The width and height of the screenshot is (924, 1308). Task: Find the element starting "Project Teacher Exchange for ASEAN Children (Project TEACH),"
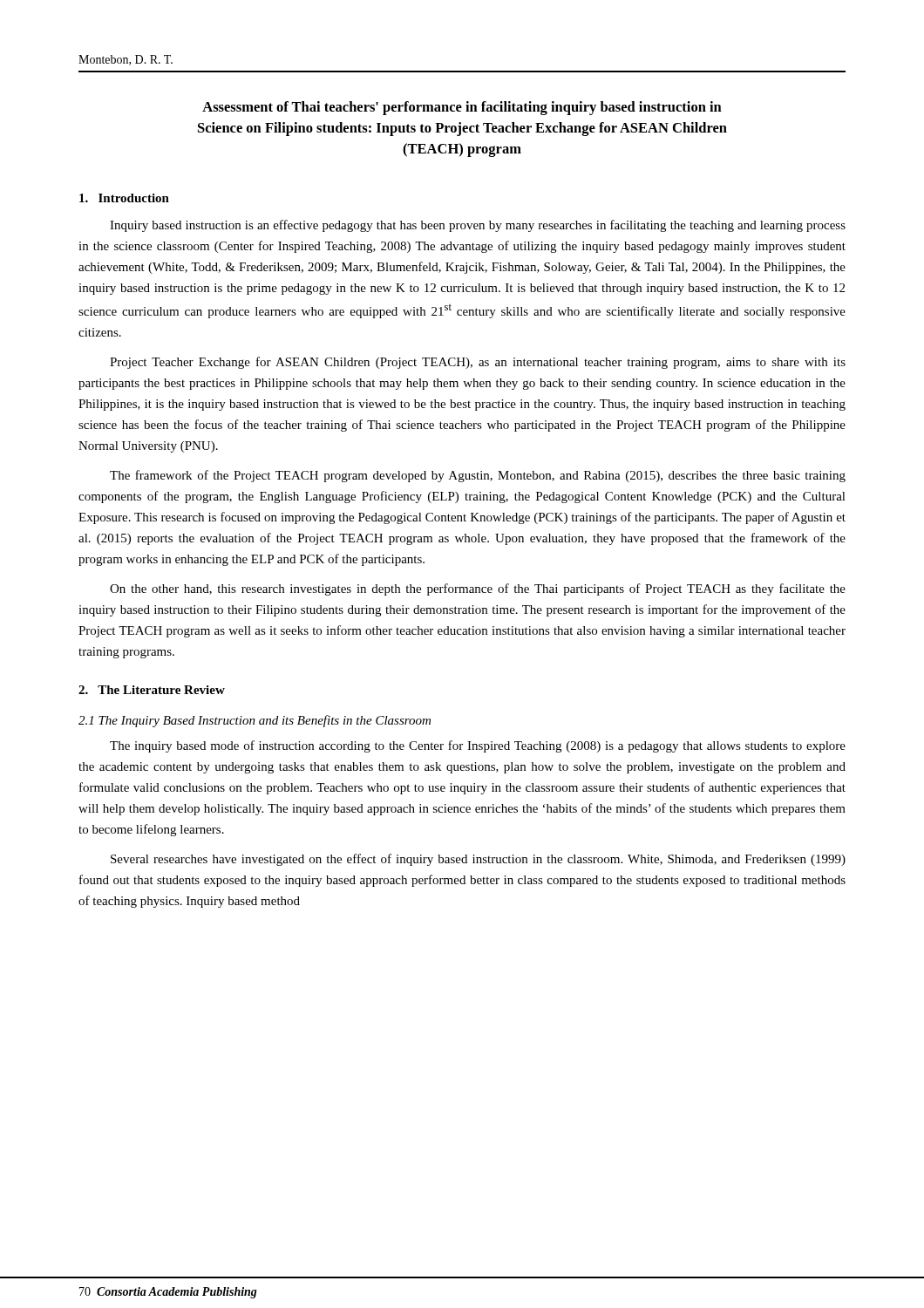pos(462,404)
